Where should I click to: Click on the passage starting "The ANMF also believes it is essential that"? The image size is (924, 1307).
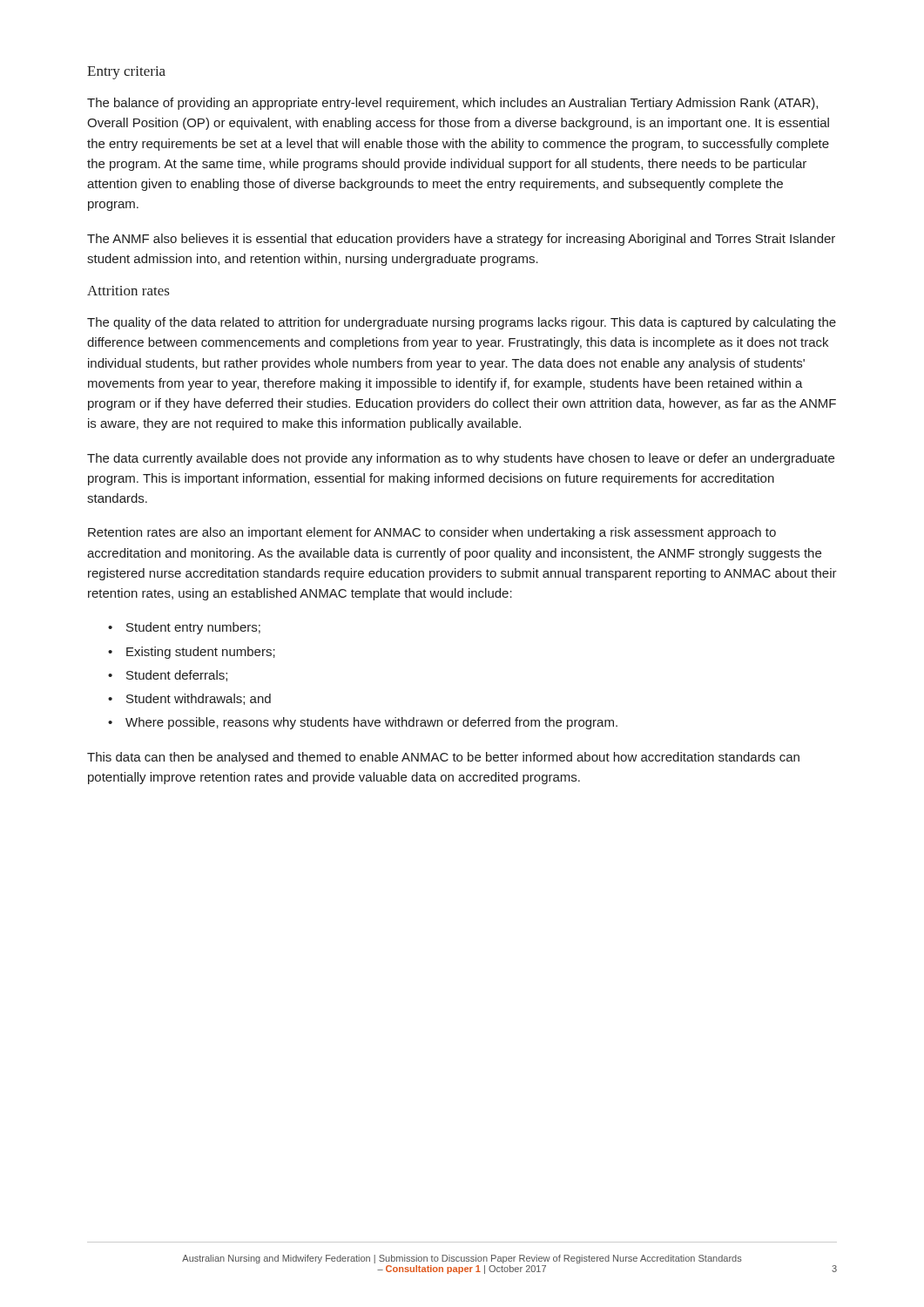click(461, 248)
